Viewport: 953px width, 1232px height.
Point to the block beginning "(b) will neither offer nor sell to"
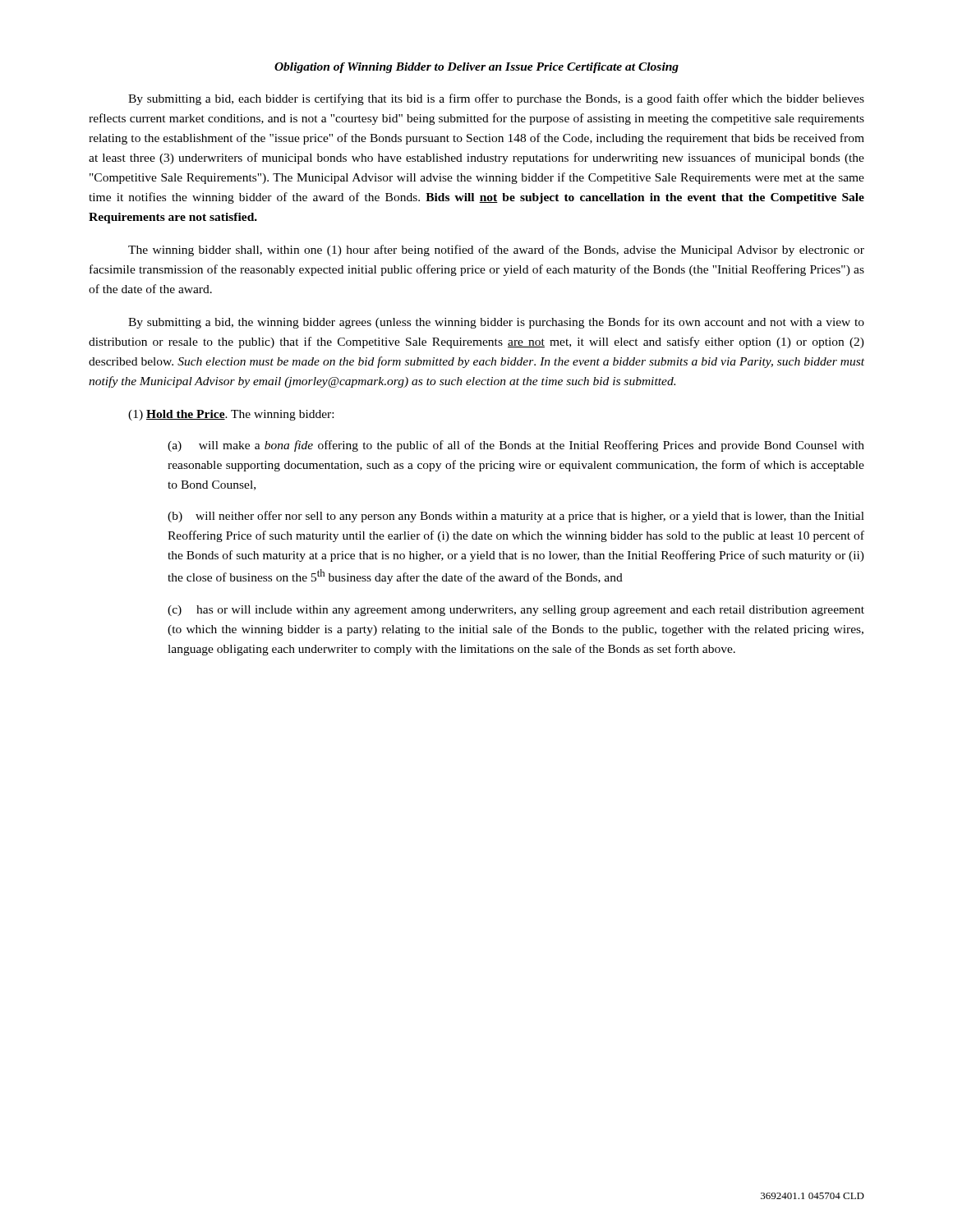pos(516,547)
